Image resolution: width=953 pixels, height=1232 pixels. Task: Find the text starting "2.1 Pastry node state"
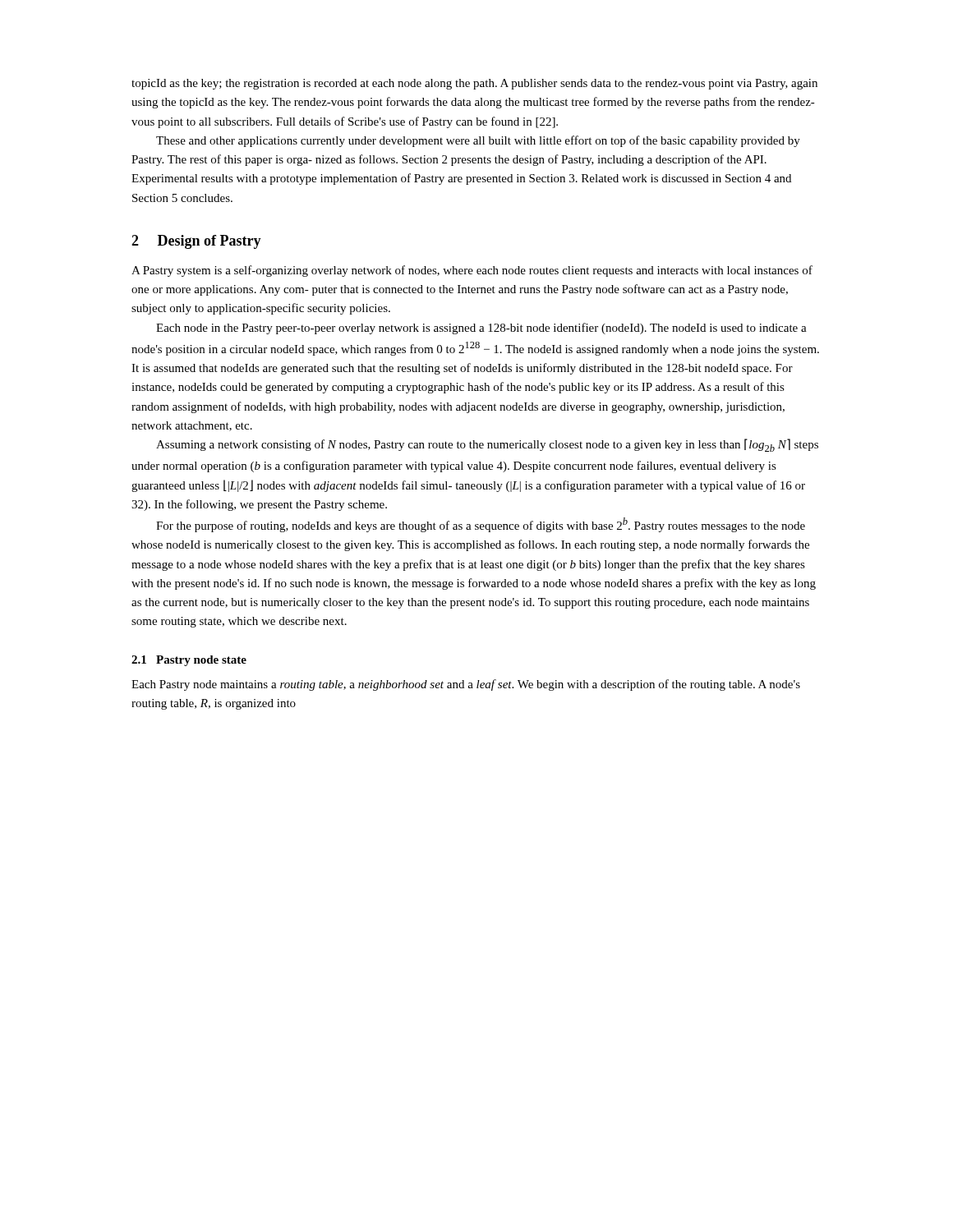pos(189,659)
